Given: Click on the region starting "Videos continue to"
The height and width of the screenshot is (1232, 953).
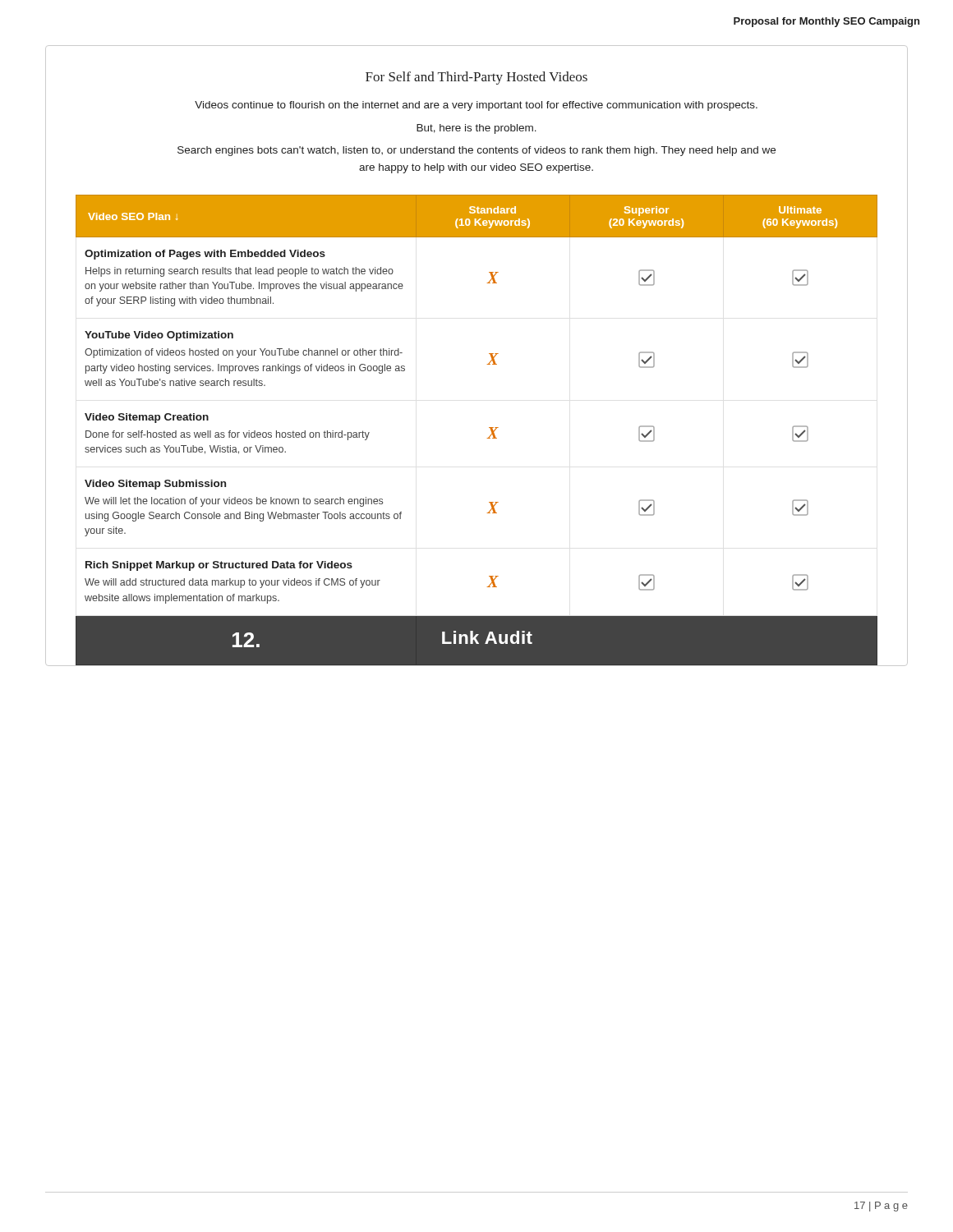Looking at the screenshot, I should tap(476, 105).
